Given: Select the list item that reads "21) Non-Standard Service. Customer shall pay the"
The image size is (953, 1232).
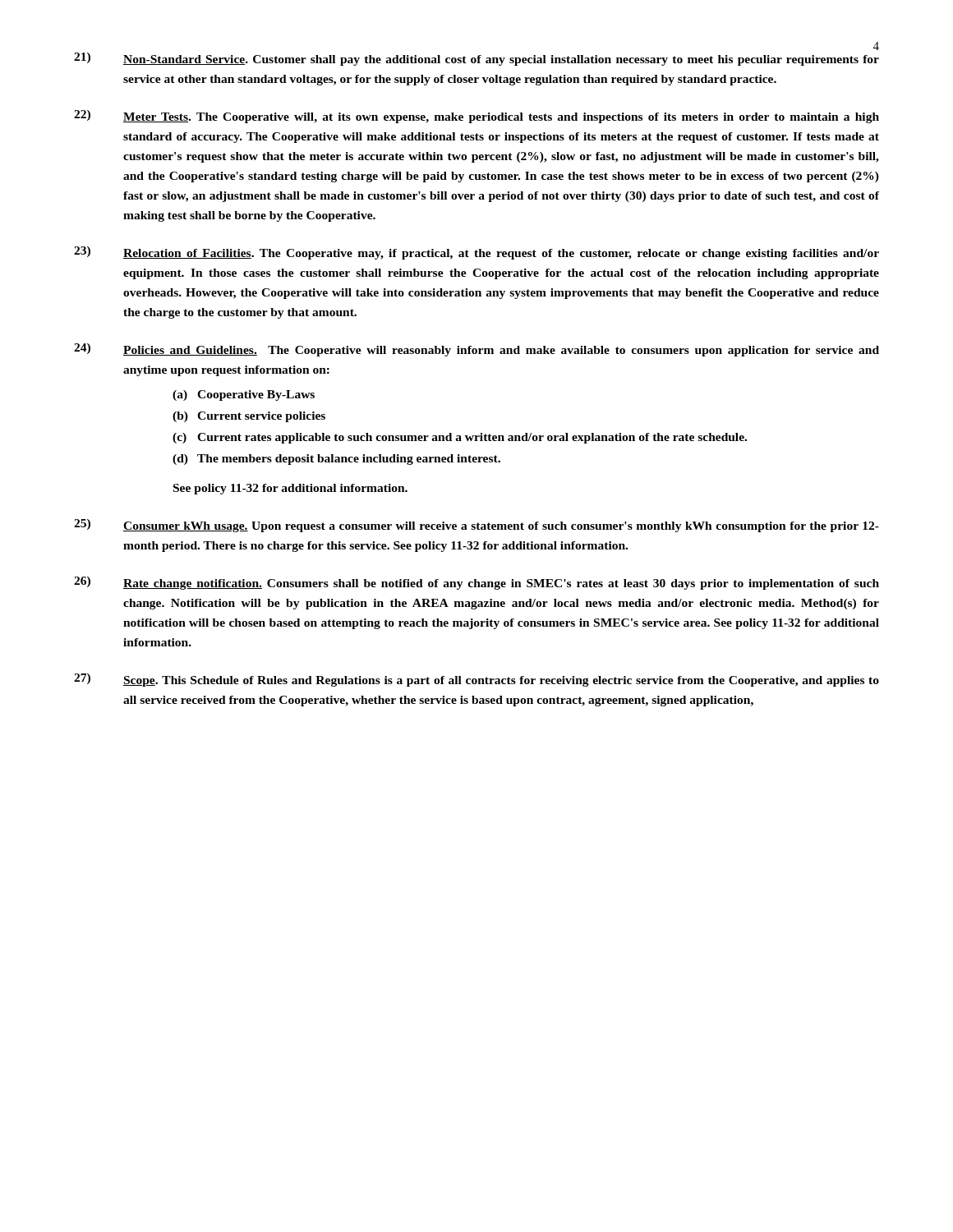Looking at the screenshot, I should [476, 69].
